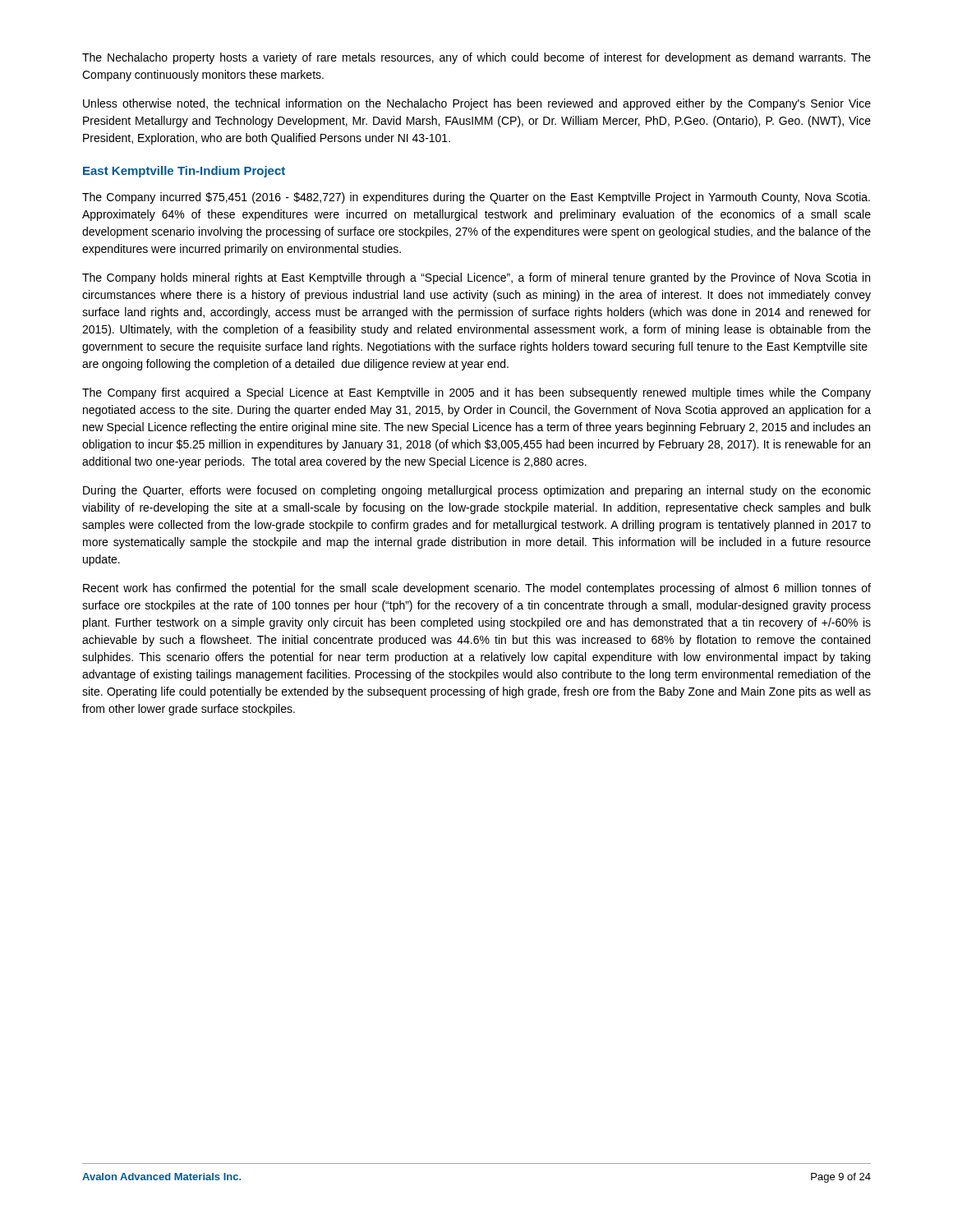This screenshot has height=1232, width=953.
Task: Locate the block of text that opens with "The Company incurred $75,451 (2016"
Action: (476, 223)
